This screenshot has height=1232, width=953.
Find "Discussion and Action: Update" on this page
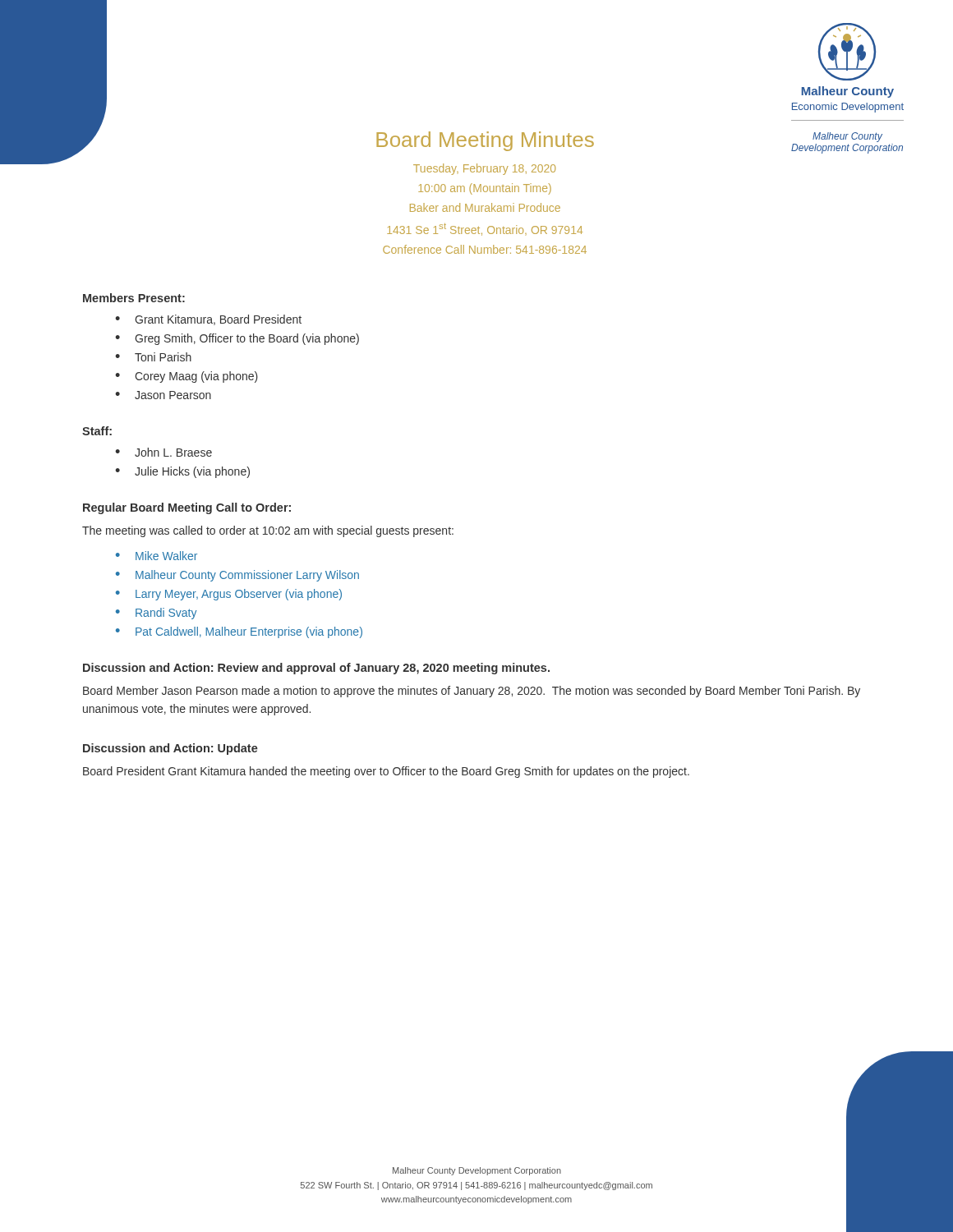(170, 748)
